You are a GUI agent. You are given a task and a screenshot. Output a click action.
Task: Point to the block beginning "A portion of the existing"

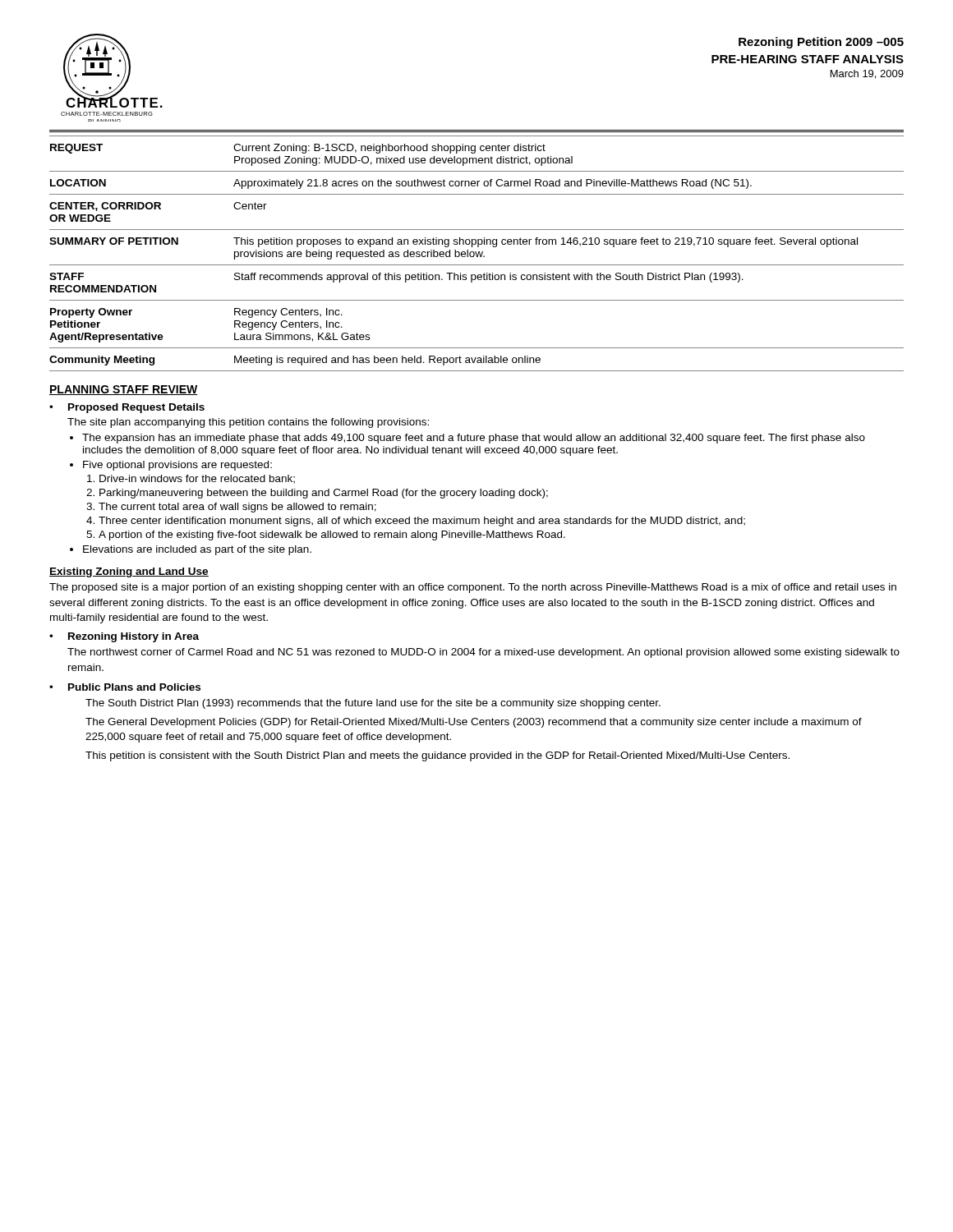click(x=332, y=534)
